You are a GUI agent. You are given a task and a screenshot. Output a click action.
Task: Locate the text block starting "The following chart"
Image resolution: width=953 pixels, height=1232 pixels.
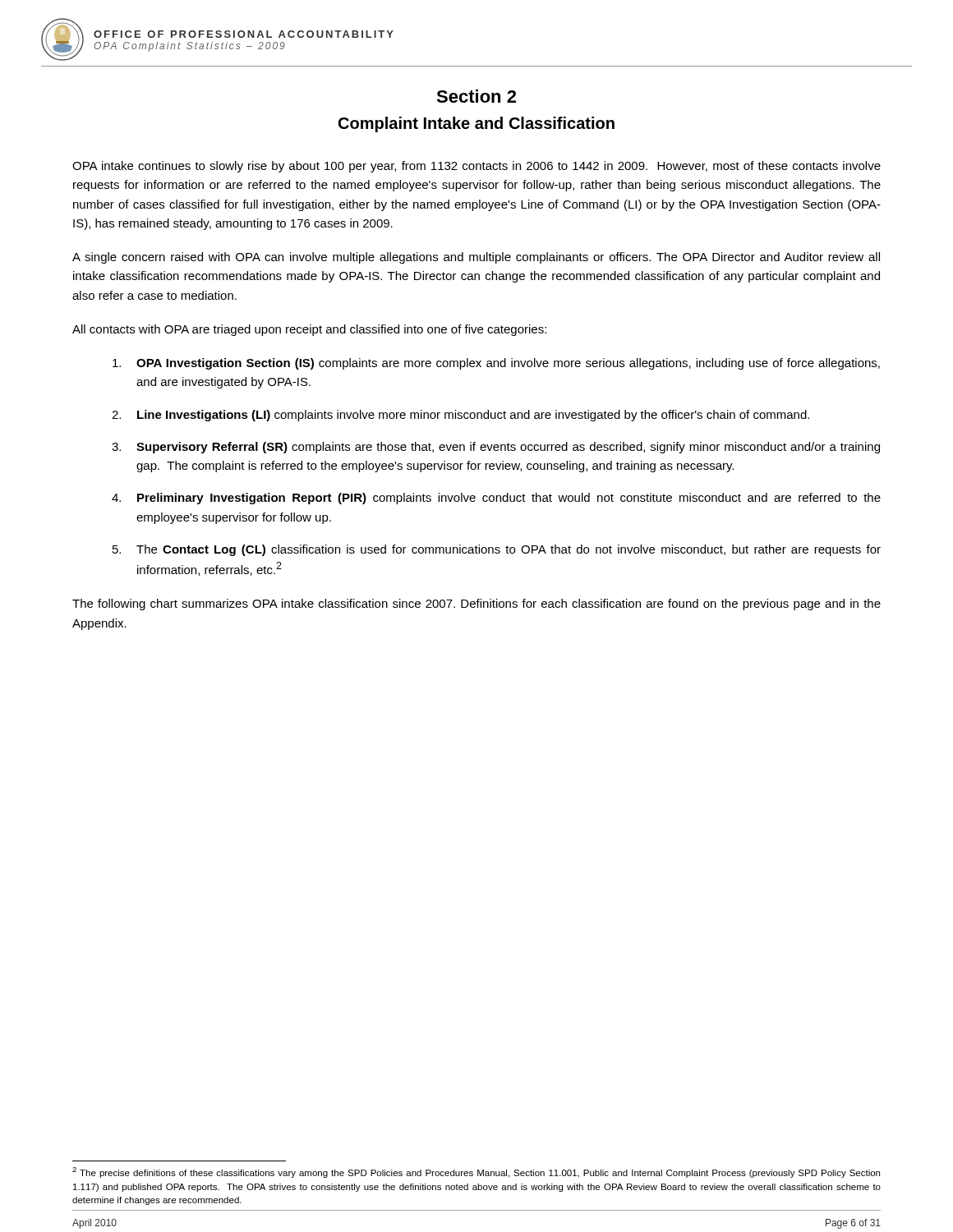(476, 613)
